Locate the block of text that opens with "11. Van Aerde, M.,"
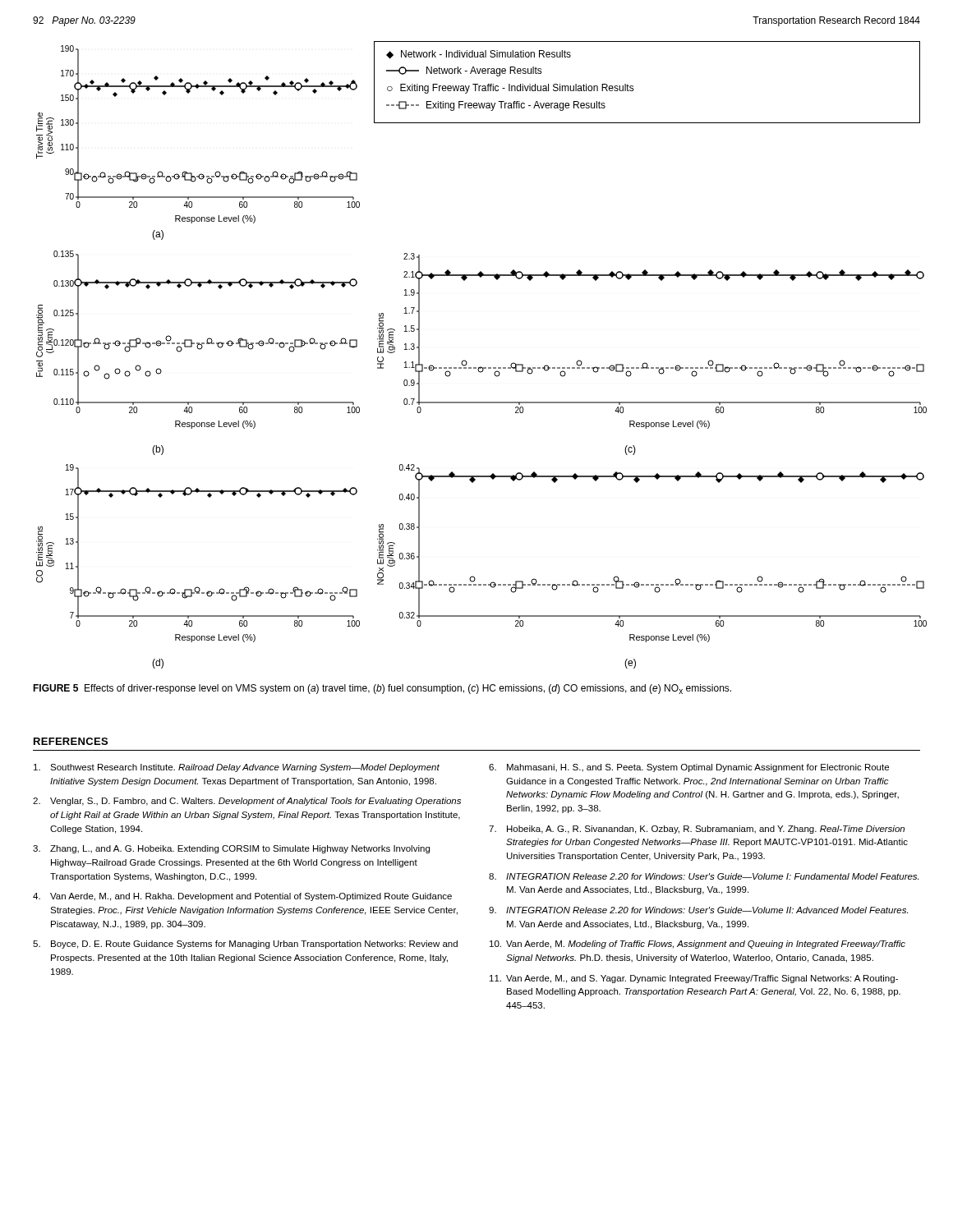Viewport: 953px width, 1232px height. click(704, 992)
